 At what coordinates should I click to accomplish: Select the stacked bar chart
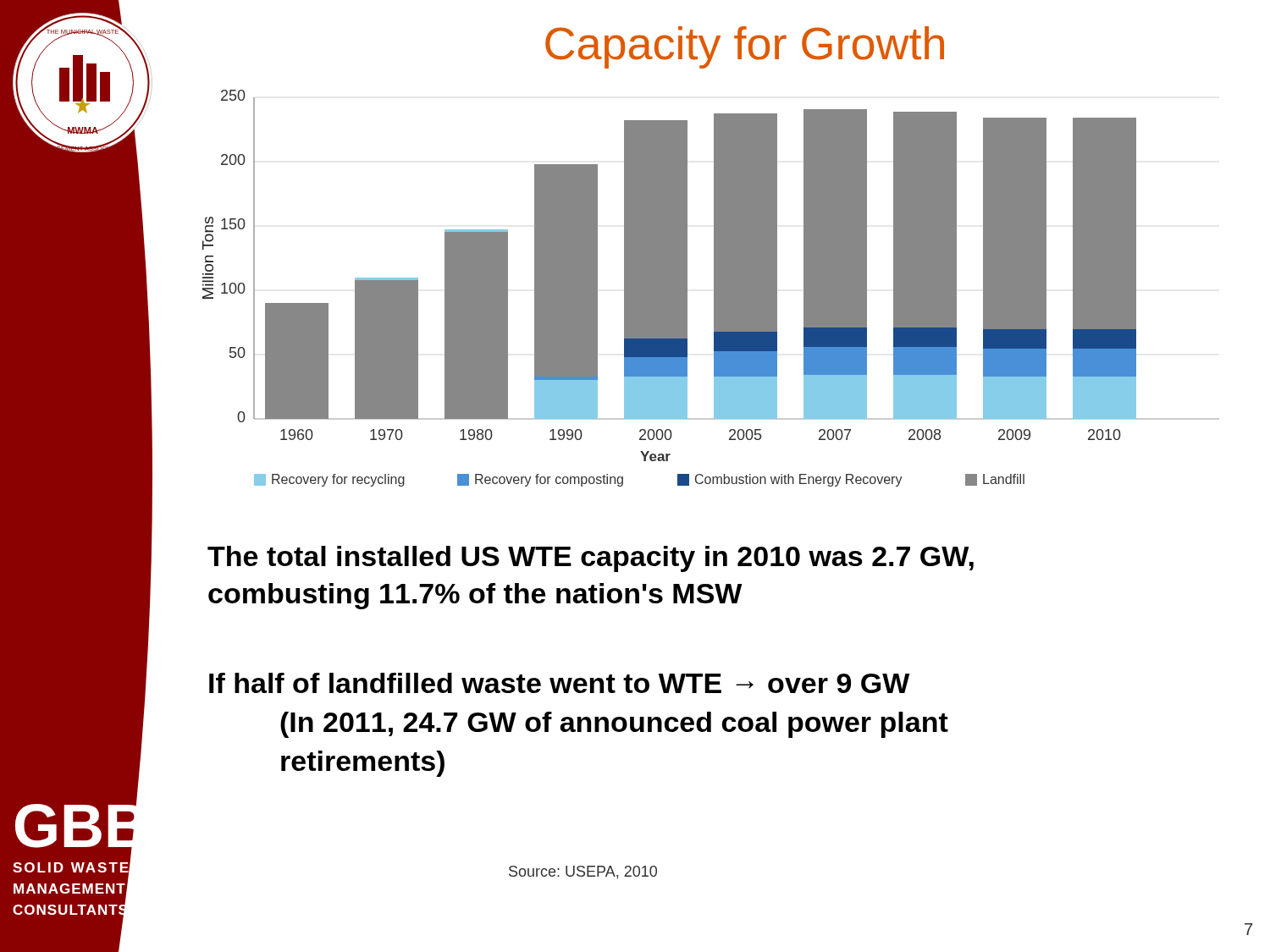tap(715, 296)
